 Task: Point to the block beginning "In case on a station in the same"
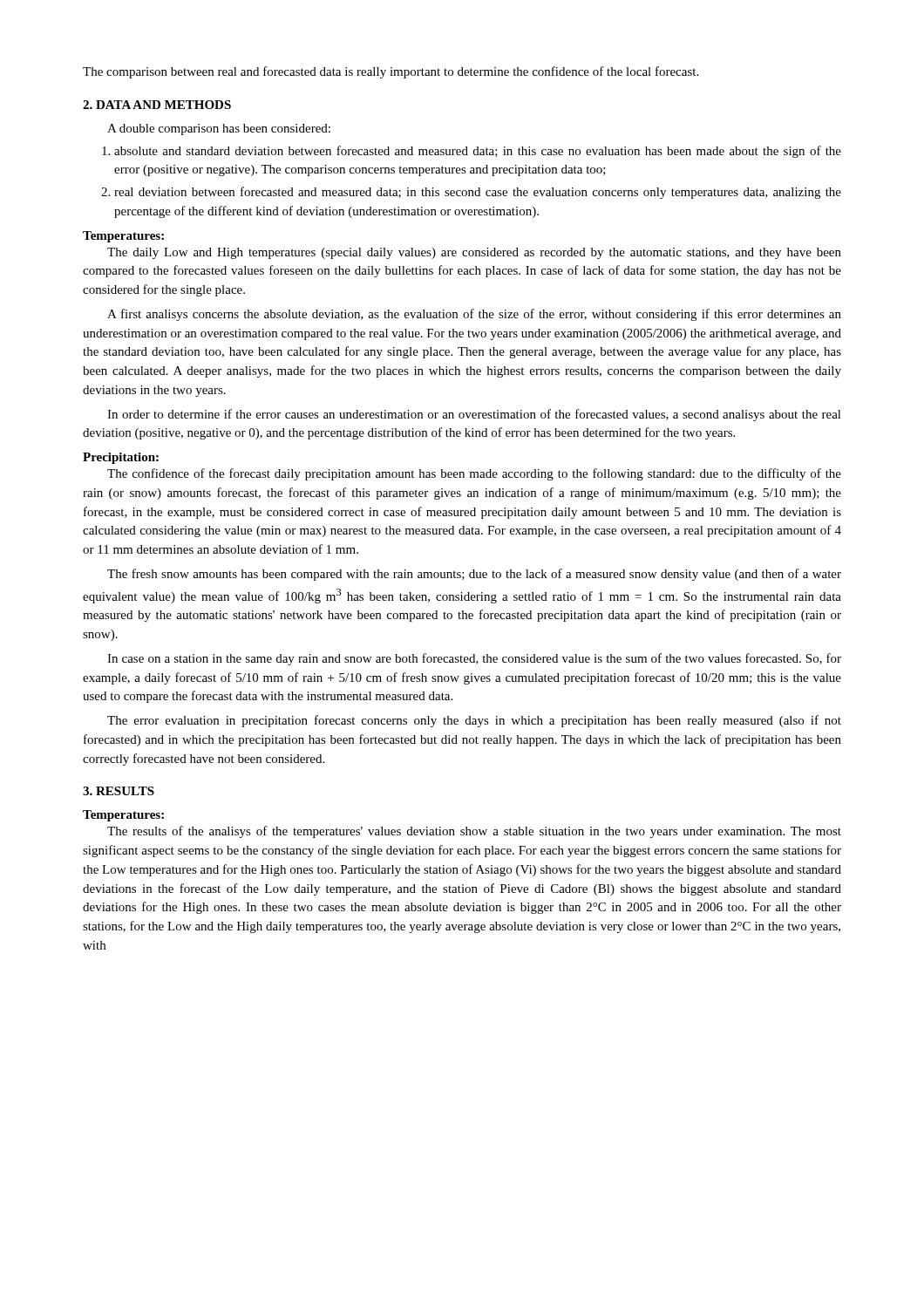coord(462,678)
